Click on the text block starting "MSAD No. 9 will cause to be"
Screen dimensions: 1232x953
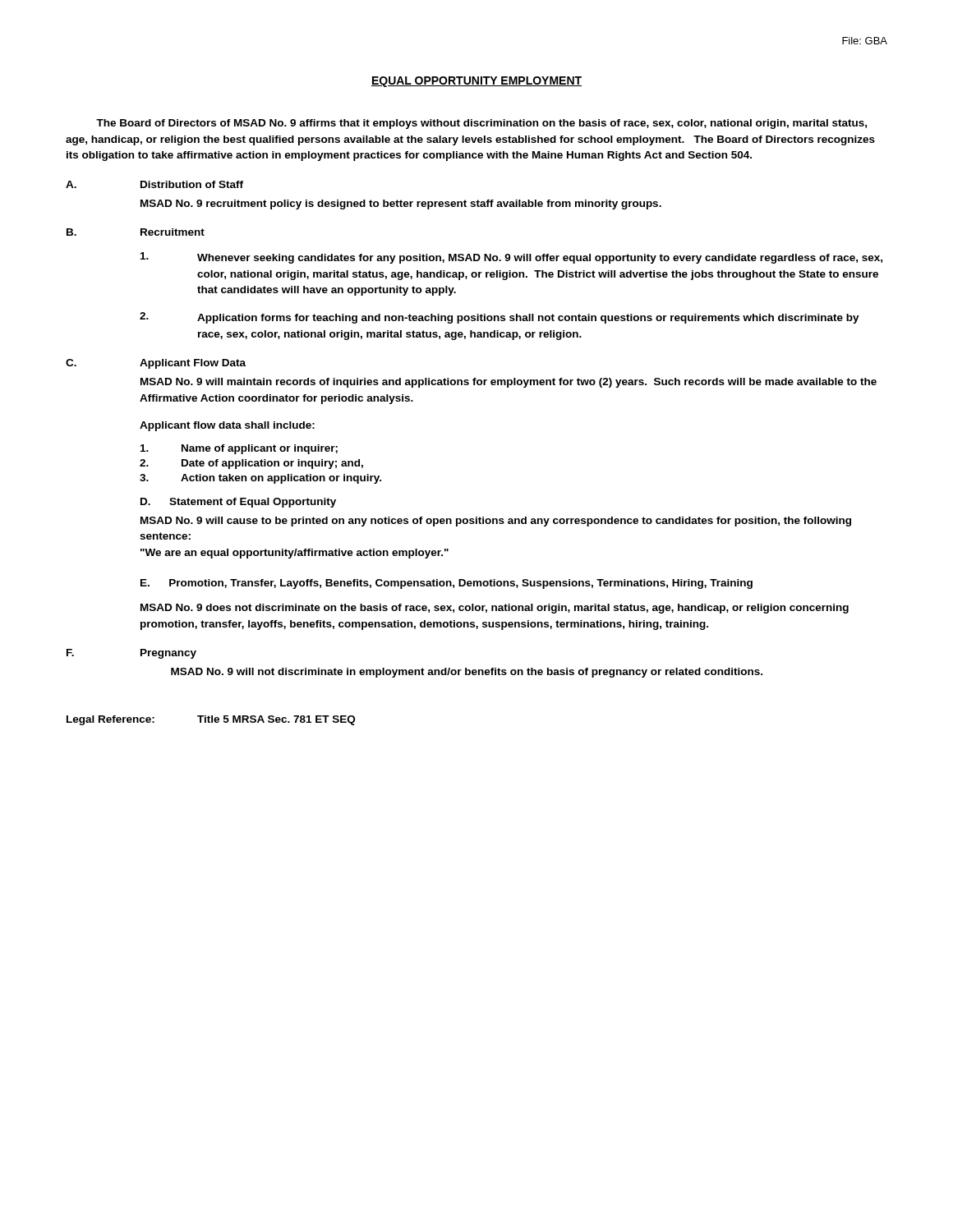tap(496, 522)
